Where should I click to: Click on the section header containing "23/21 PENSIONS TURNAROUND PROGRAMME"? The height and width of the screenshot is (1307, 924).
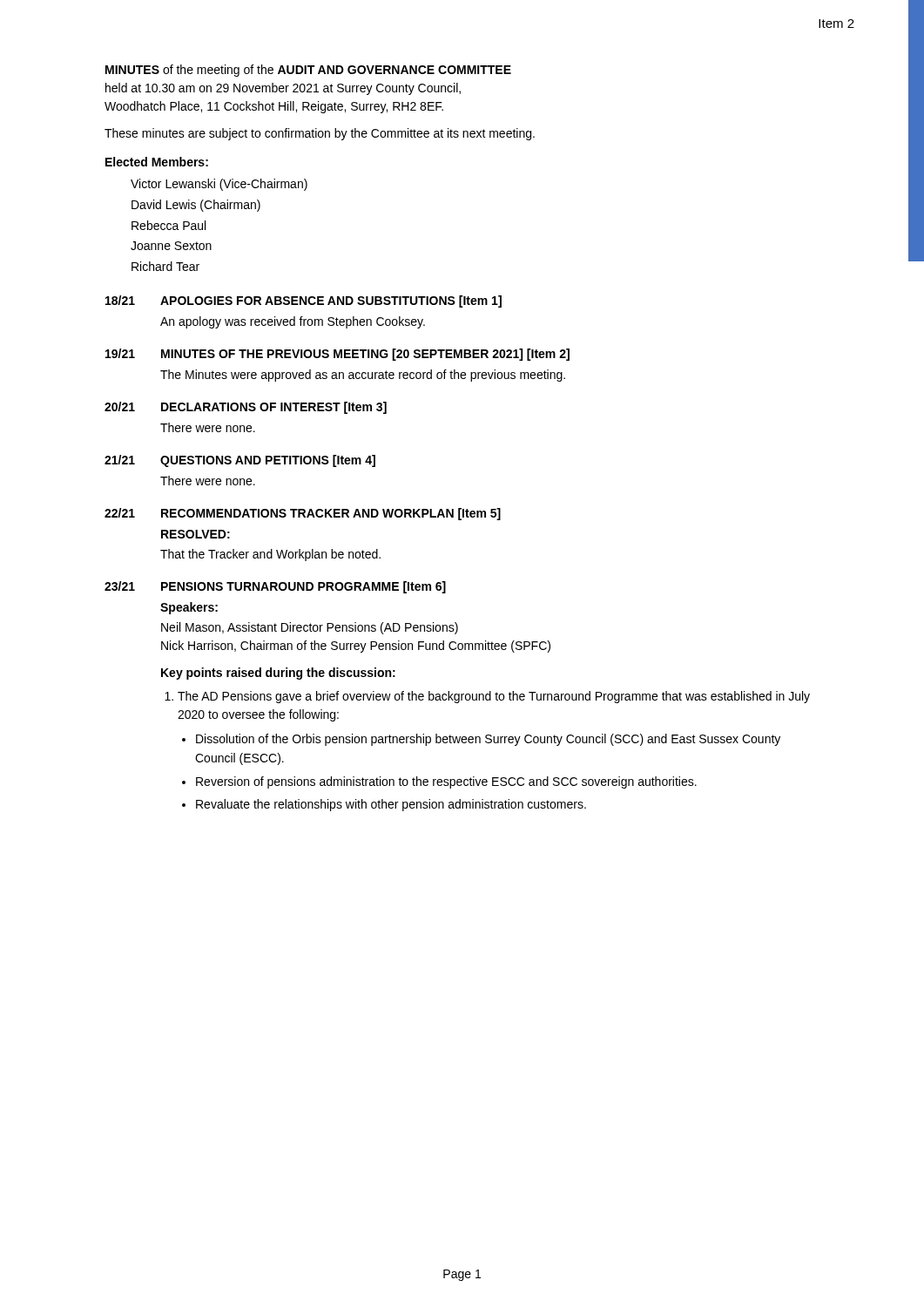pos(275,586)
